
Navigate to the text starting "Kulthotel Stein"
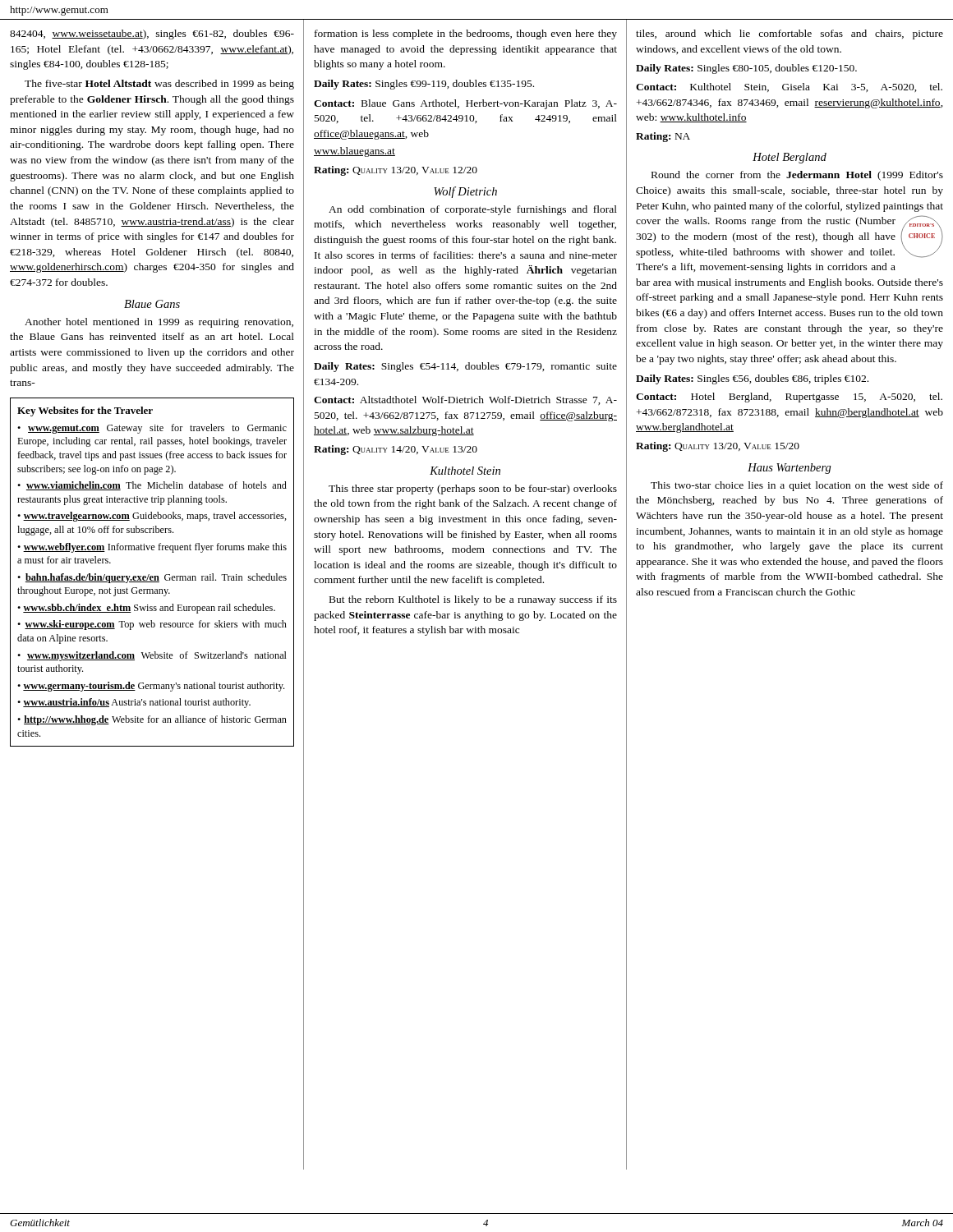point(465,470)
